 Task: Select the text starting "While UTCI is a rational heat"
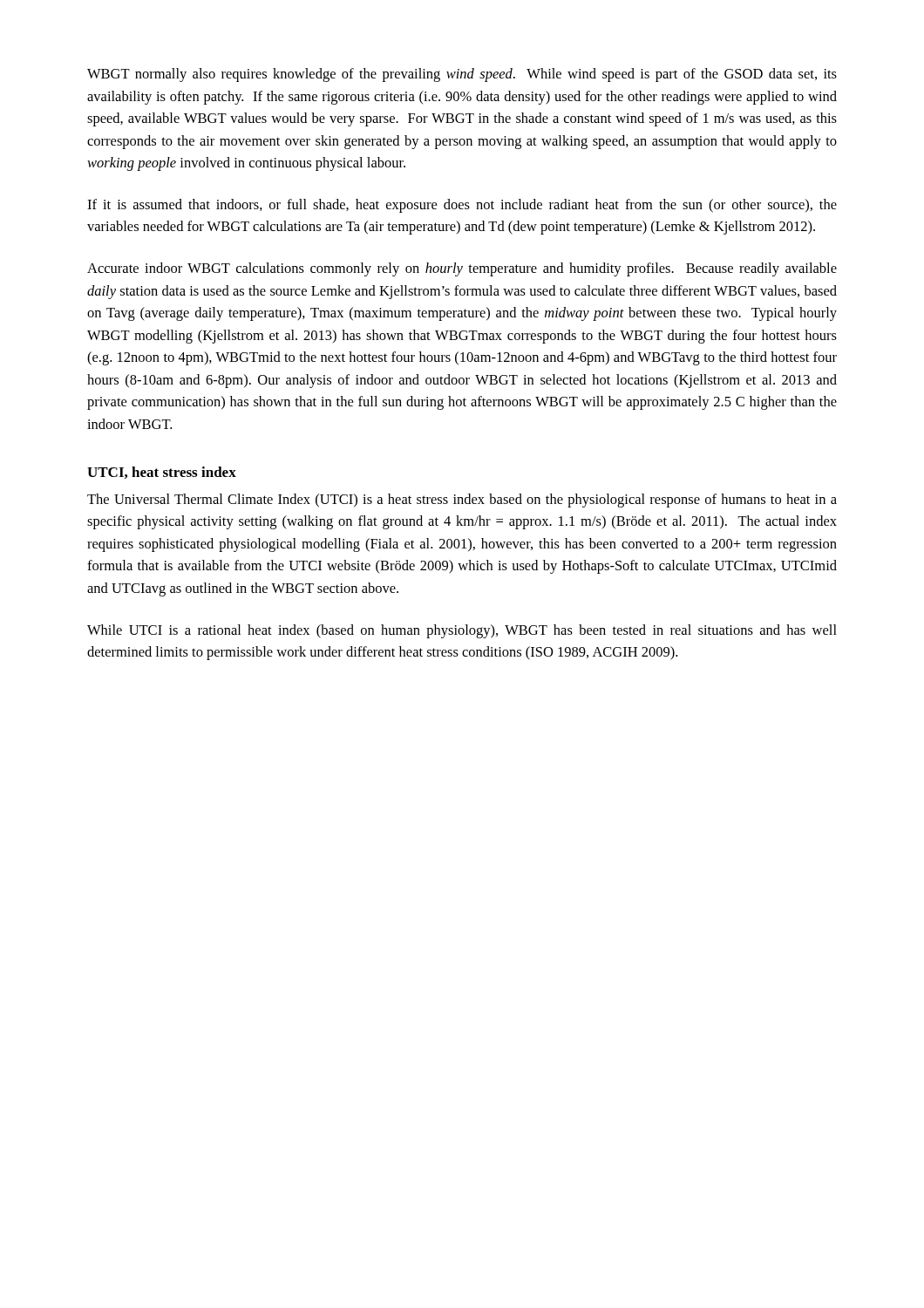pos(462,641)
